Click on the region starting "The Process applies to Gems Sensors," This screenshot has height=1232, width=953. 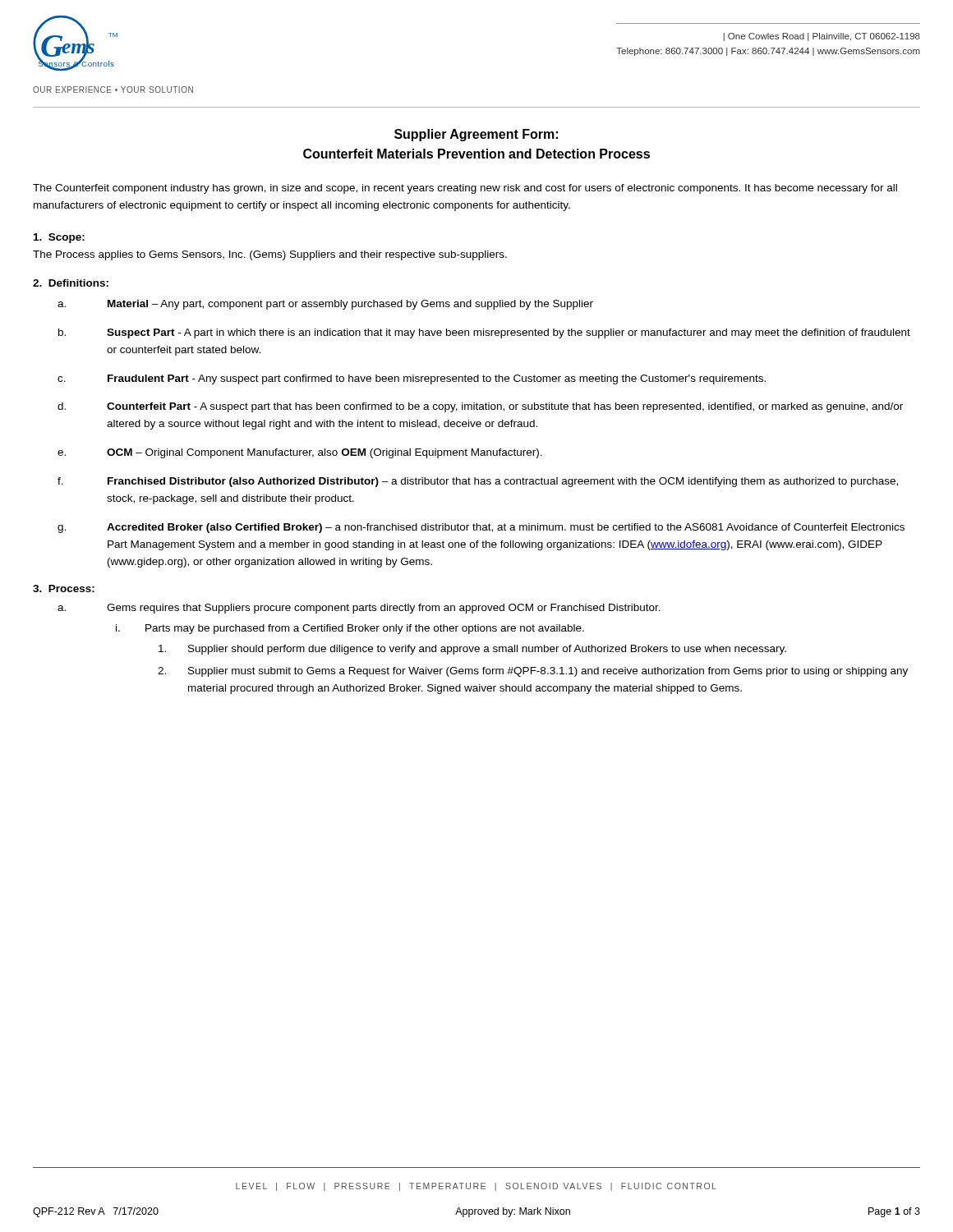tap(270, 254)
